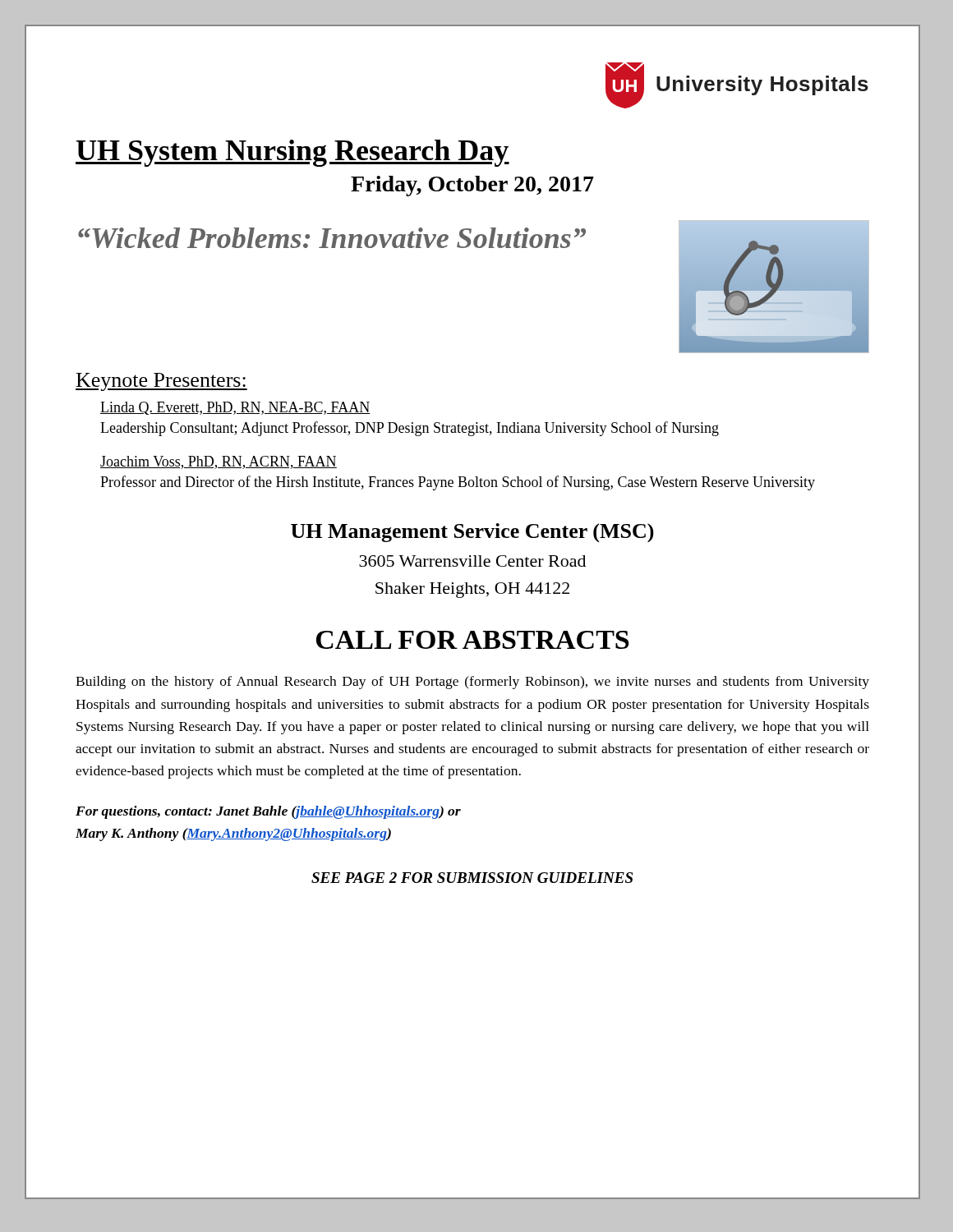The height and width of the screenshot is (1232, 953).
Task: Locate the logo
Action: tap(472, 84)
